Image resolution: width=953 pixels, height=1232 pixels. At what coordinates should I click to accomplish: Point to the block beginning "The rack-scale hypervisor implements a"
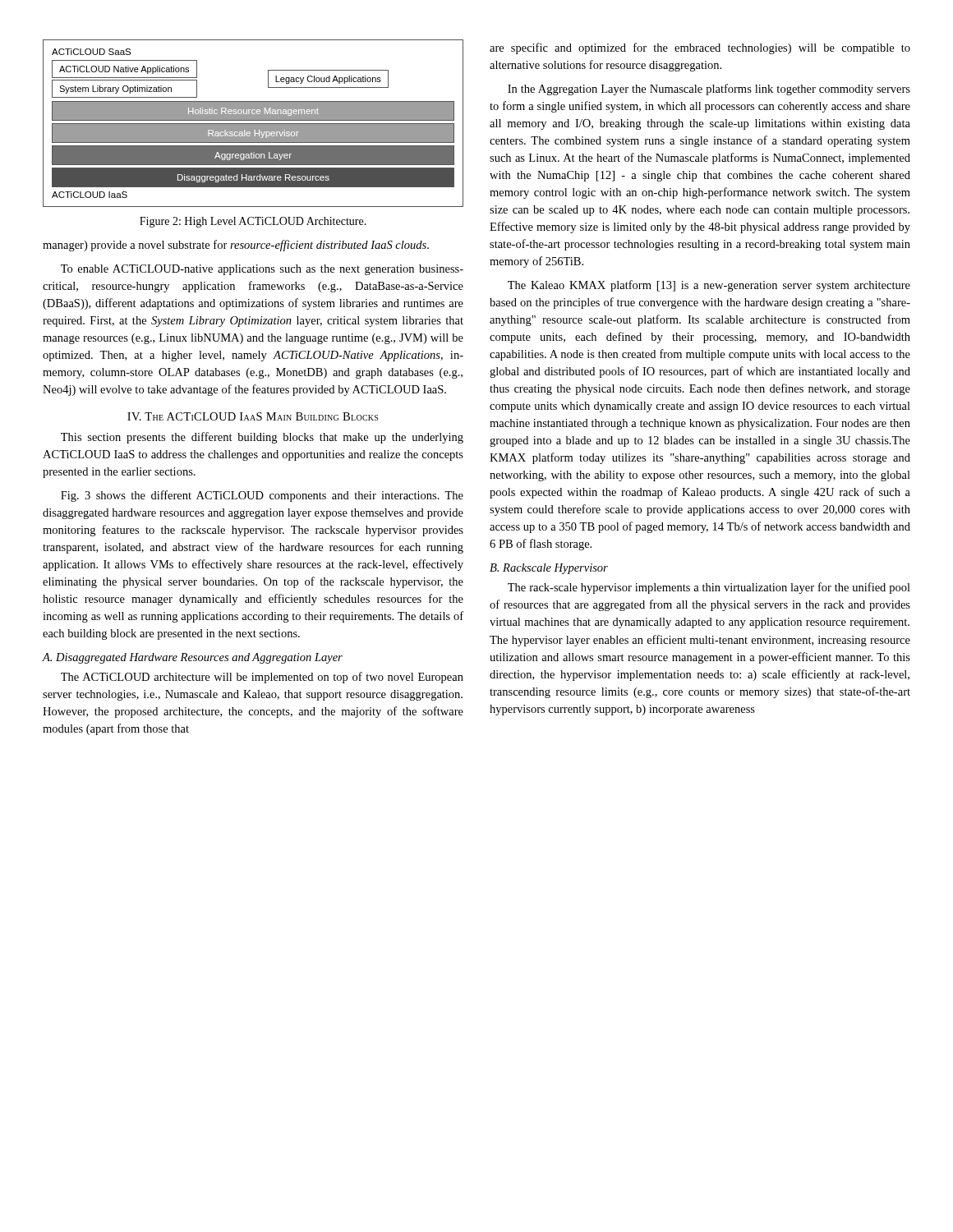pos(700,648)
